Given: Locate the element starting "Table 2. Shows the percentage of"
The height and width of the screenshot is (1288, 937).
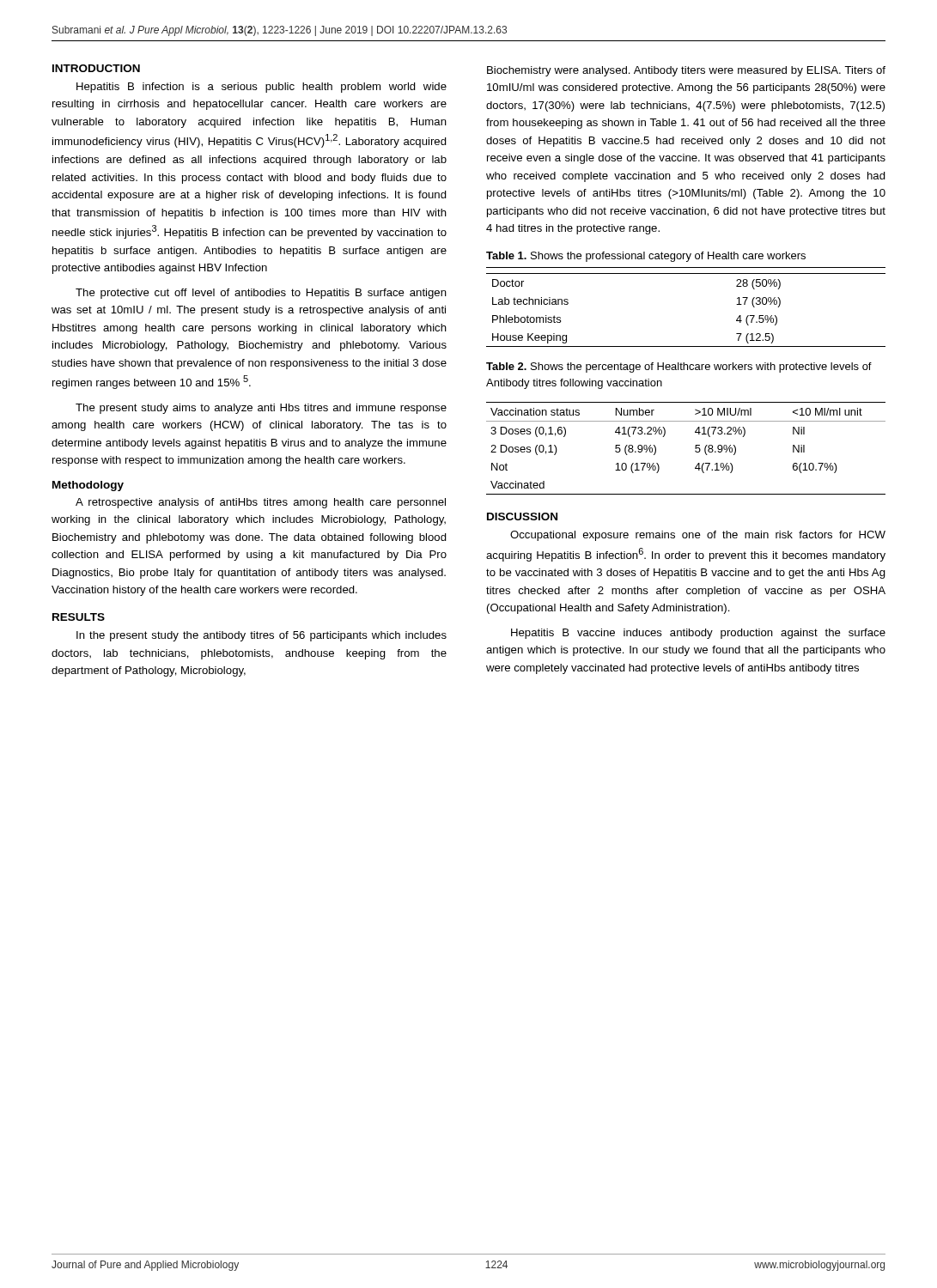Looking at the screenshot, I should pyautogui.click(x=679, y=375).
